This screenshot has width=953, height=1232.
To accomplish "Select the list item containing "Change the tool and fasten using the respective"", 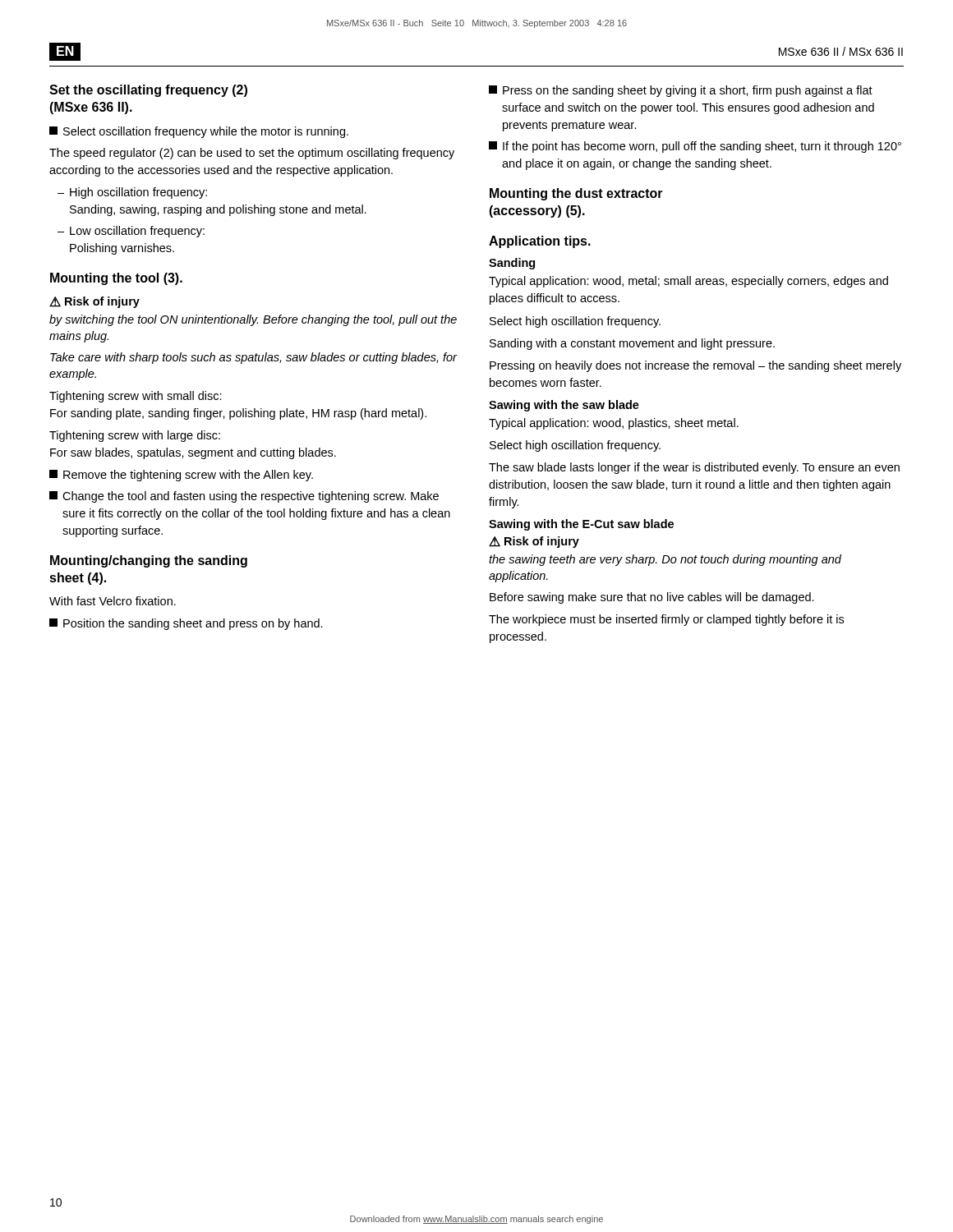I will coord(257,514).
